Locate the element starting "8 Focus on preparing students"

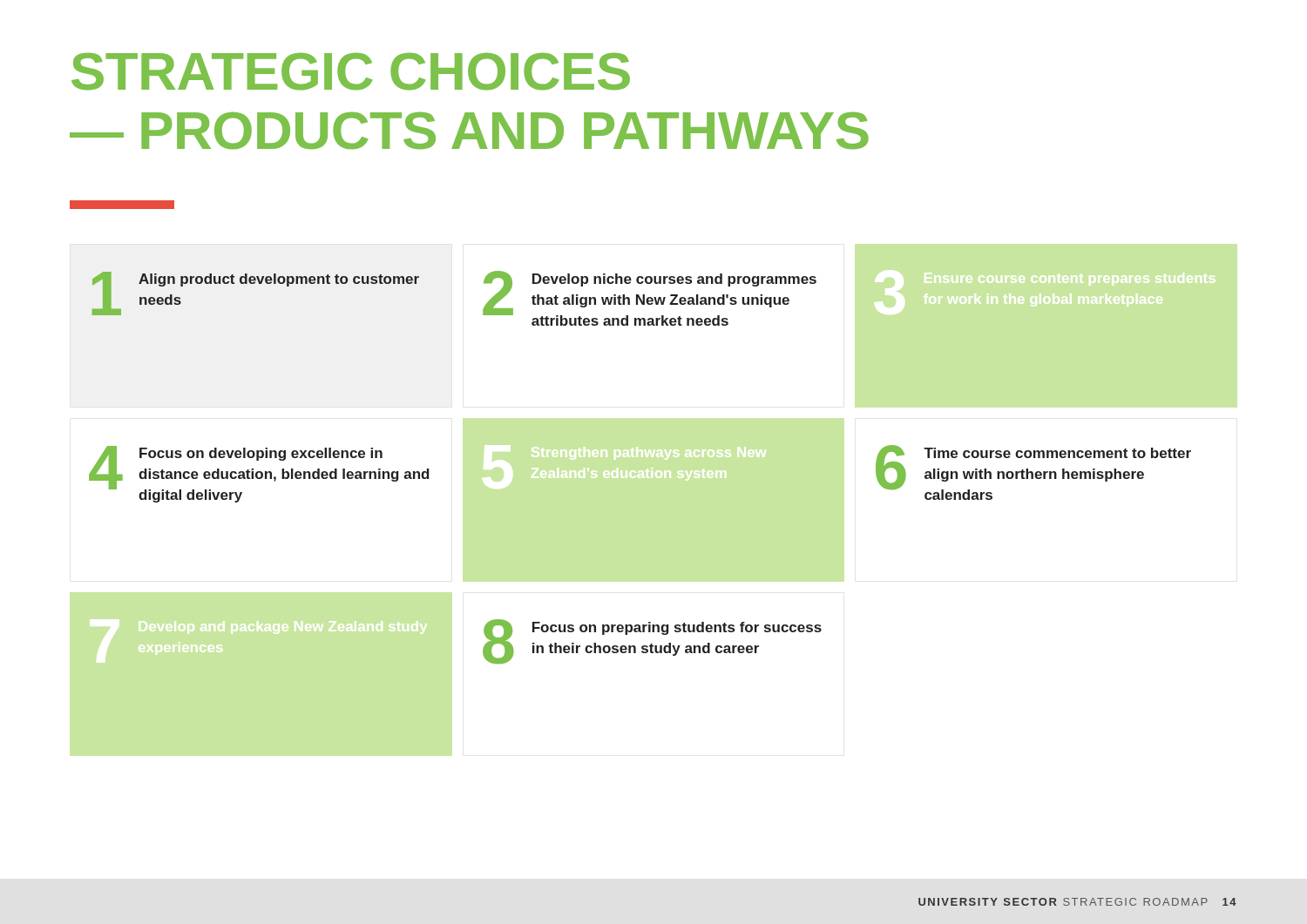[652, 642]
